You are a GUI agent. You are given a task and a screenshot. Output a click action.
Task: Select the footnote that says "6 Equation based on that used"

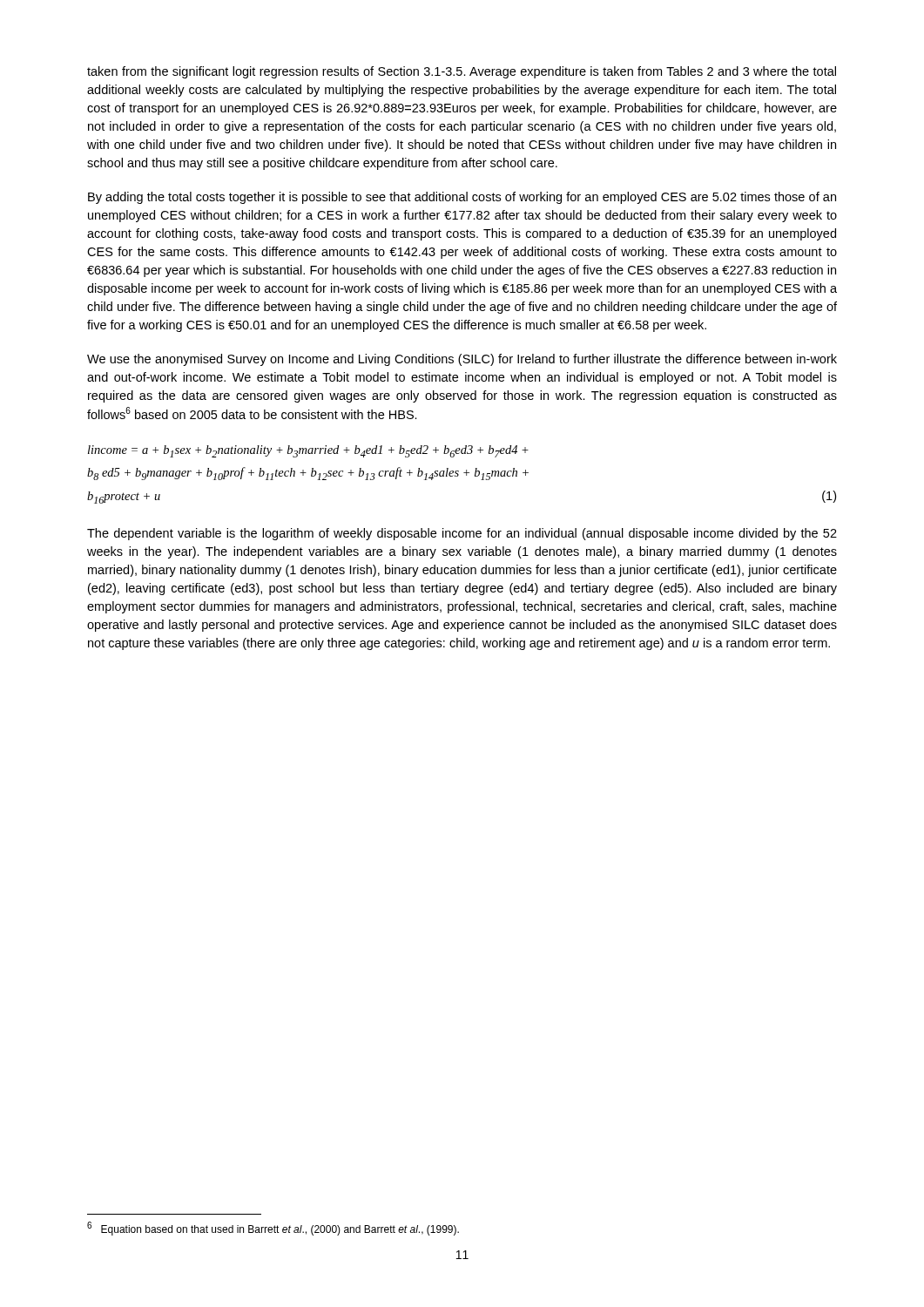coord(273,1228)
